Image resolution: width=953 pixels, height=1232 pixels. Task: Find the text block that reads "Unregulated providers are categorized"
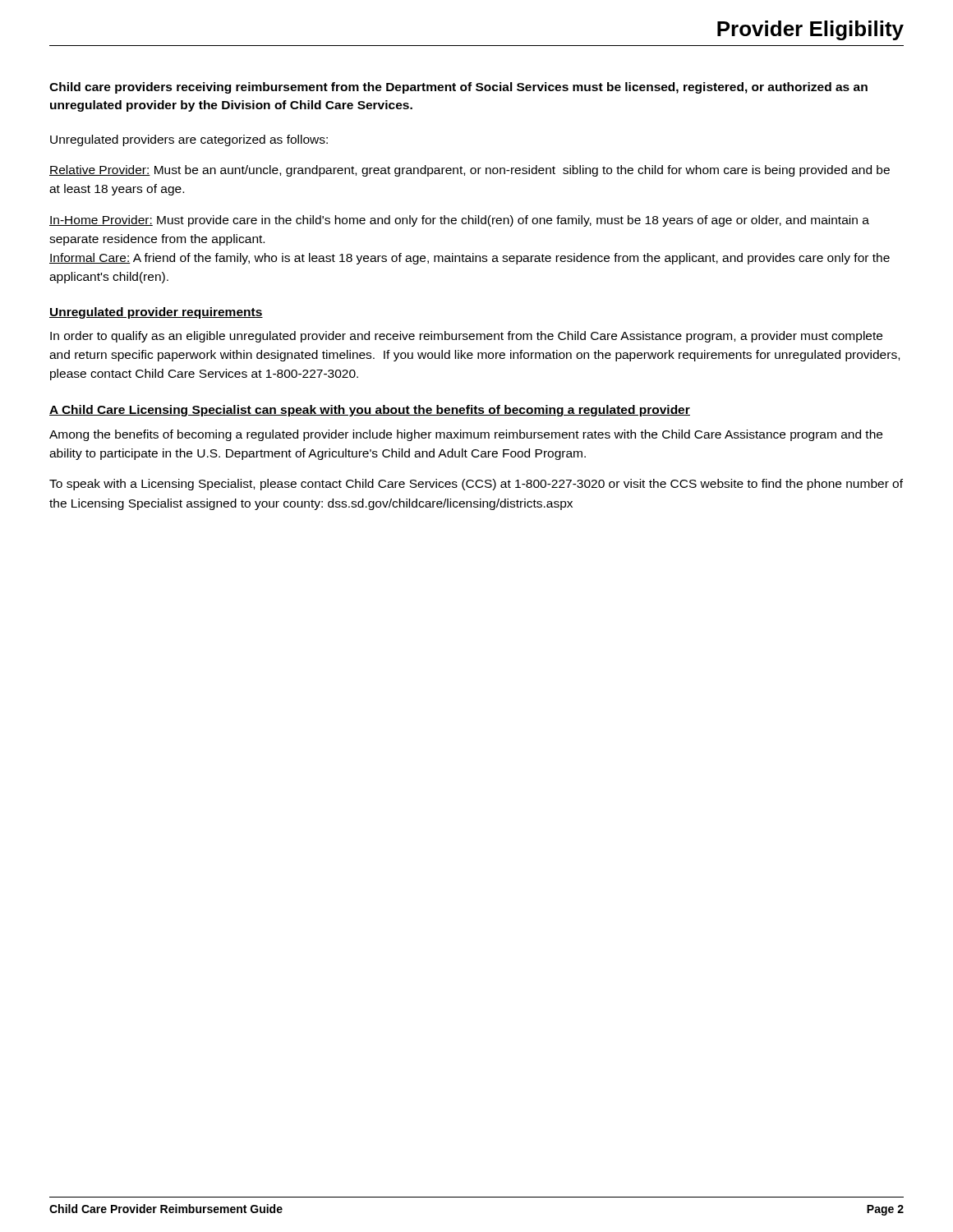click(189, 139)
